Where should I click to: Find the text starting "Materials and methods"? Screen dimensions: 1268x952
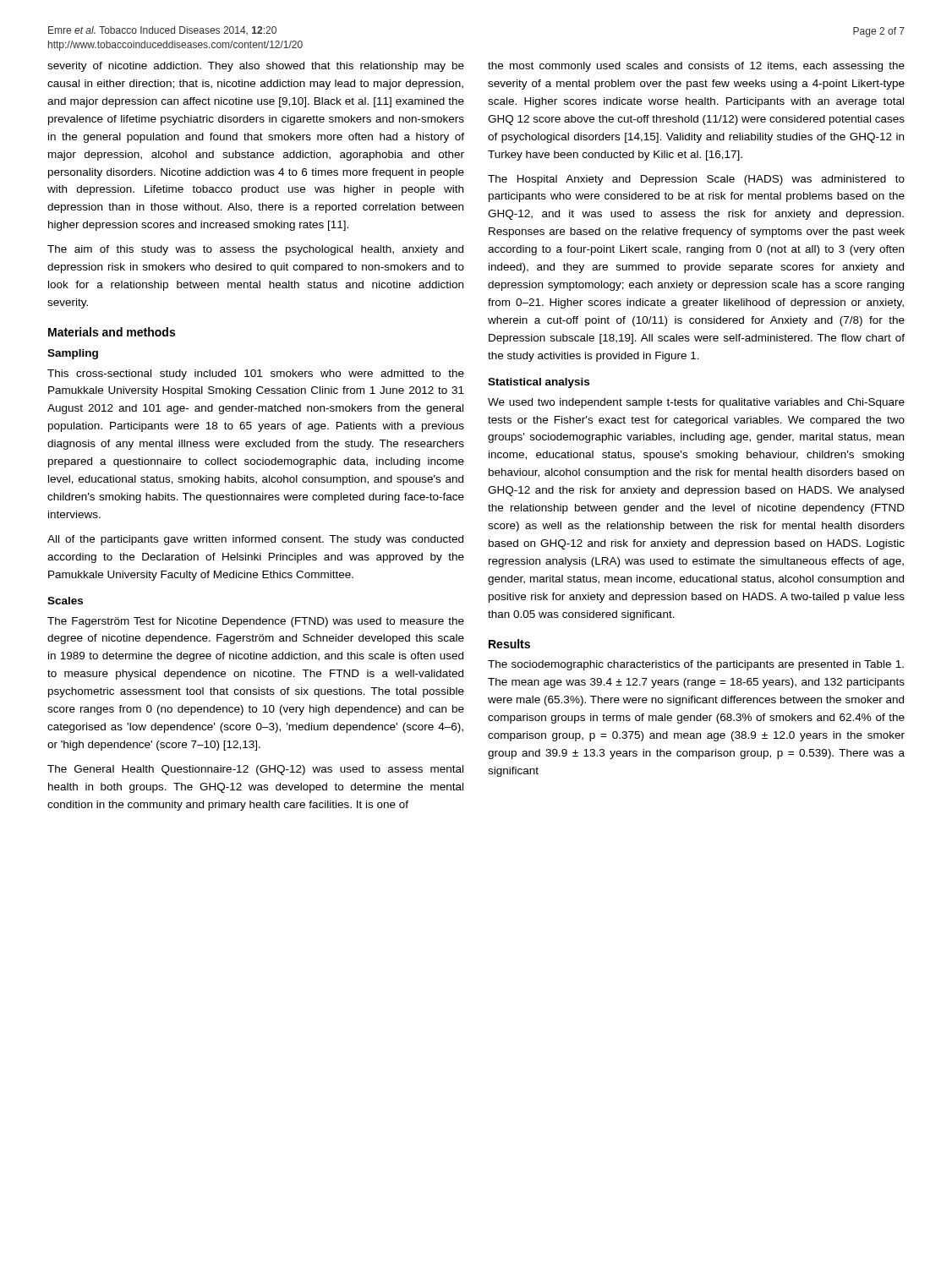(111, 332)
